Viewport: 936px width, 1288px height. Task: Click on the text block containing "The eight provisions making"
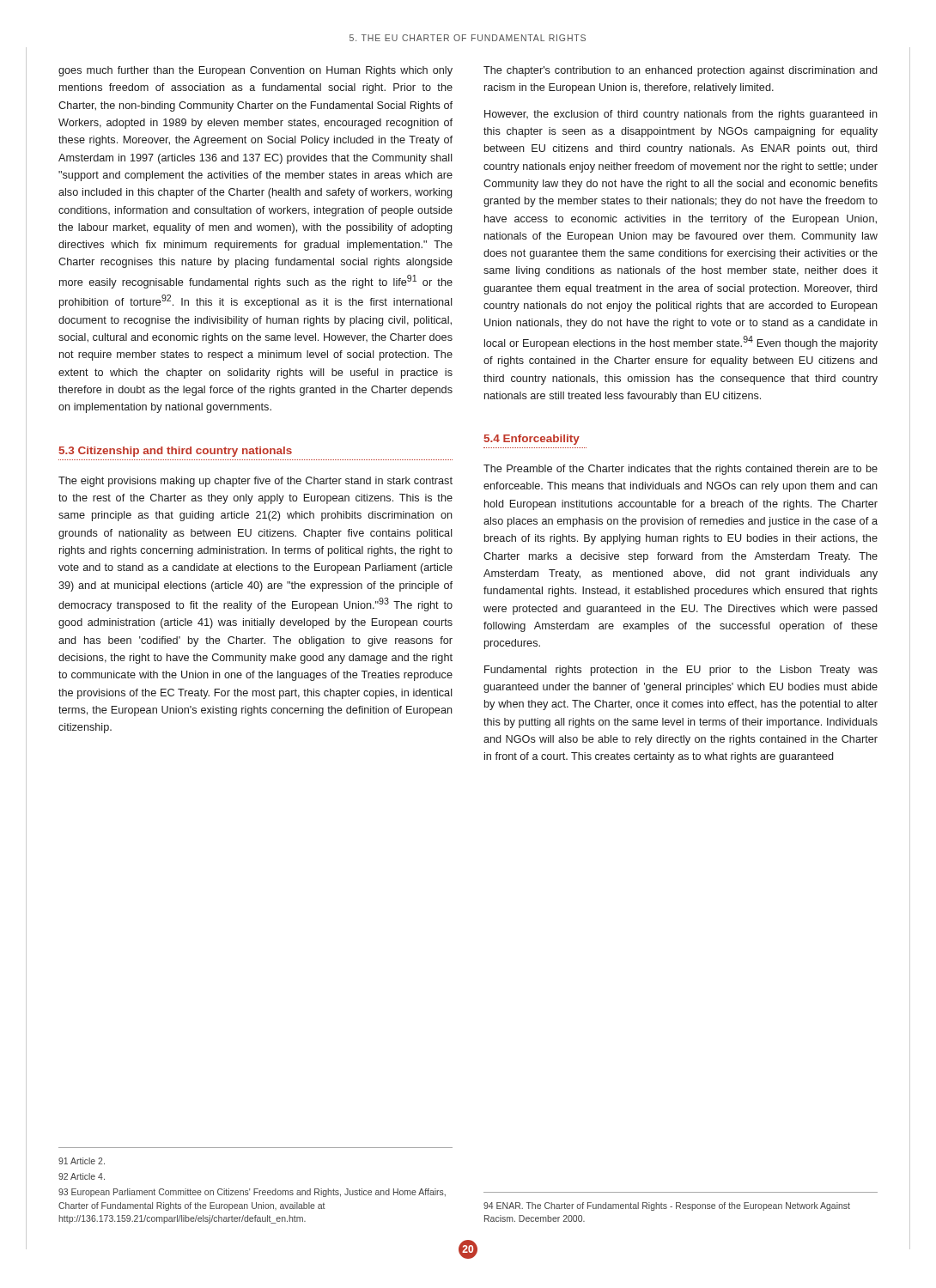point(255,604)
